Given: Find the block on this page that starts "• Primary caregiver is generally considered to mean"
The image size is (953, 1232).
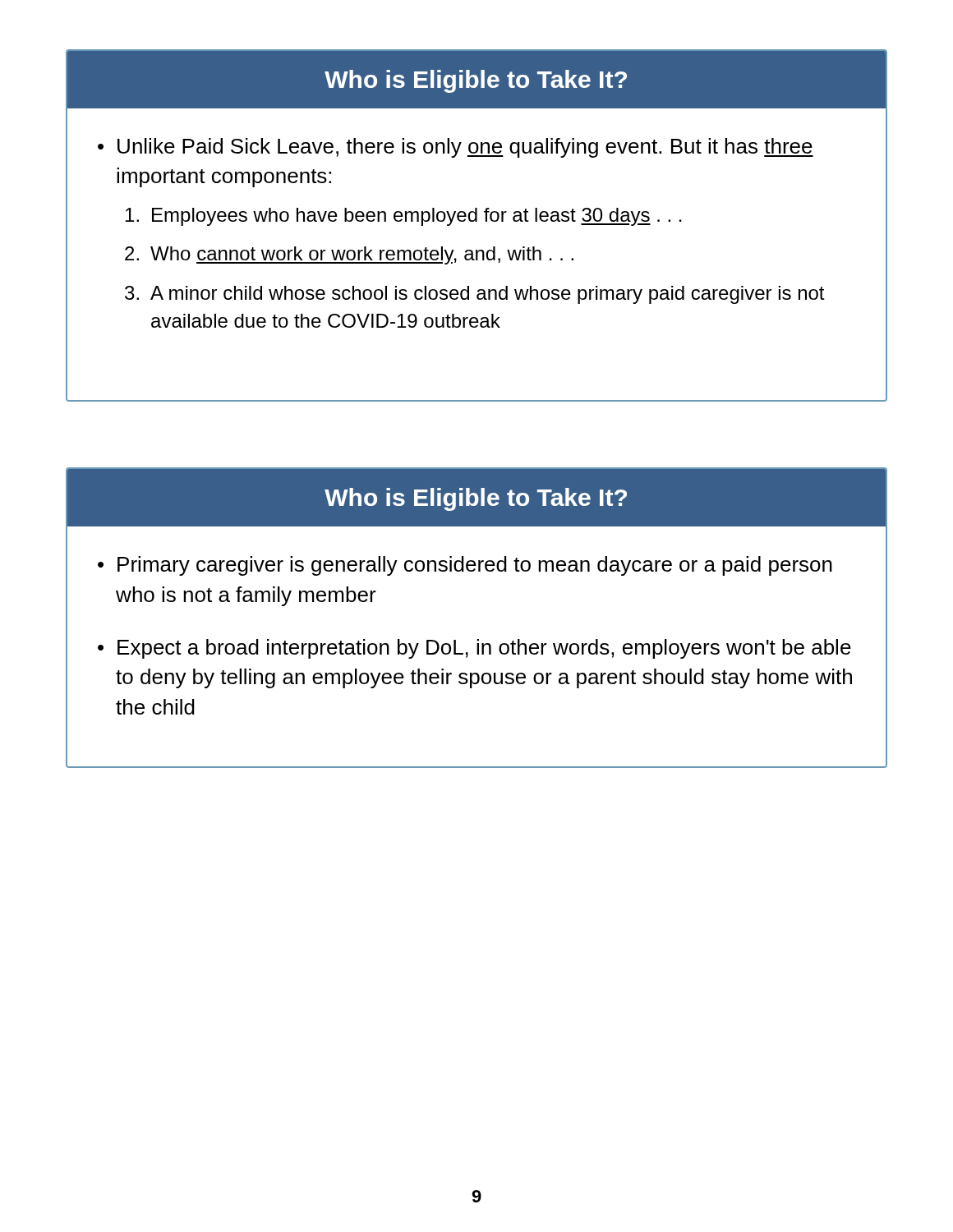Looking at the screenshot, I should 476,579.
